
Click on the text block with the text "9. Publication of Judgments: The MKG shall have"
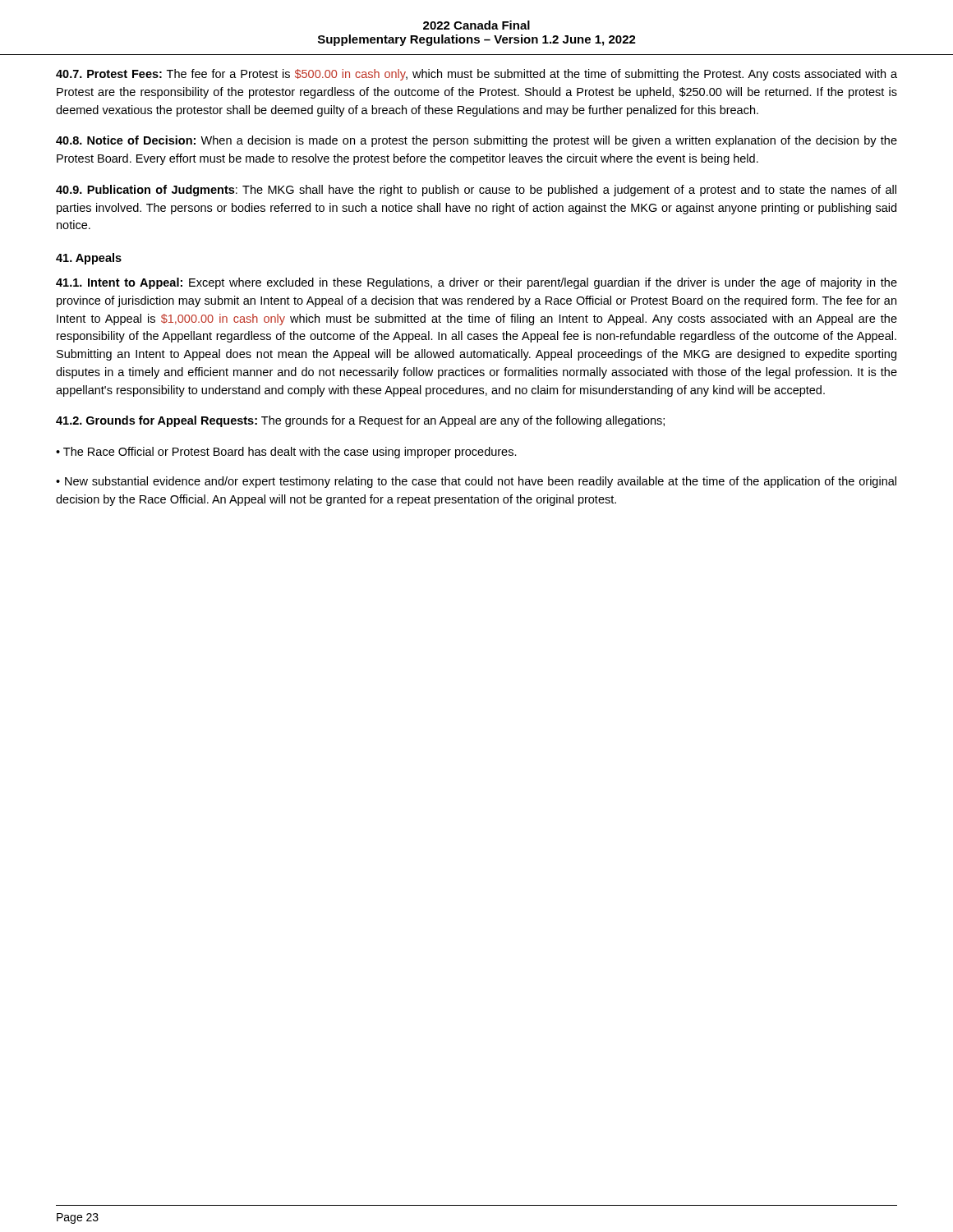click(x=476, y=207)
